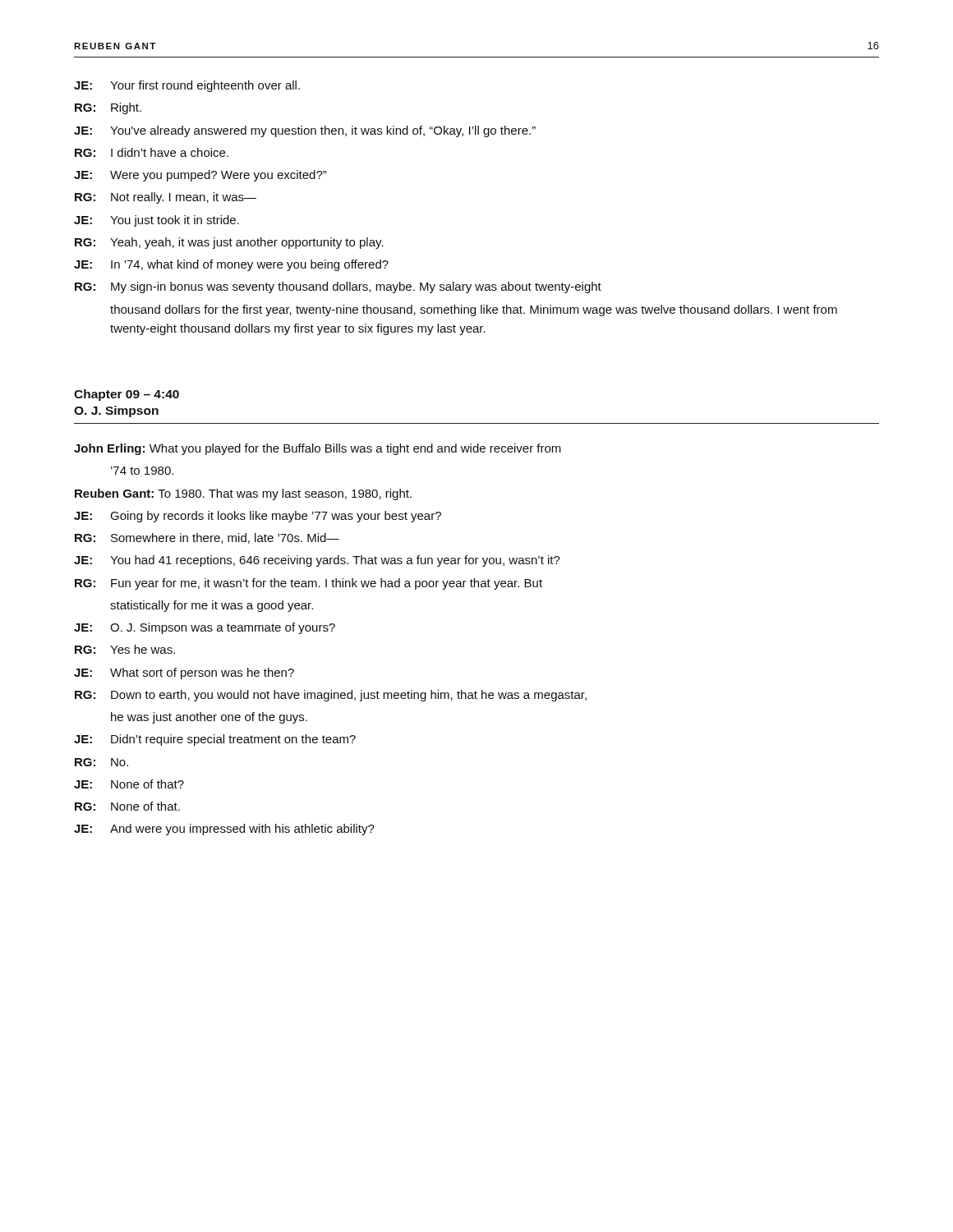Point to the block beginning "RG: I didn’t have a"
Image resolution: width=953 pixels, height=1232 pixels.
click(152, 152)
